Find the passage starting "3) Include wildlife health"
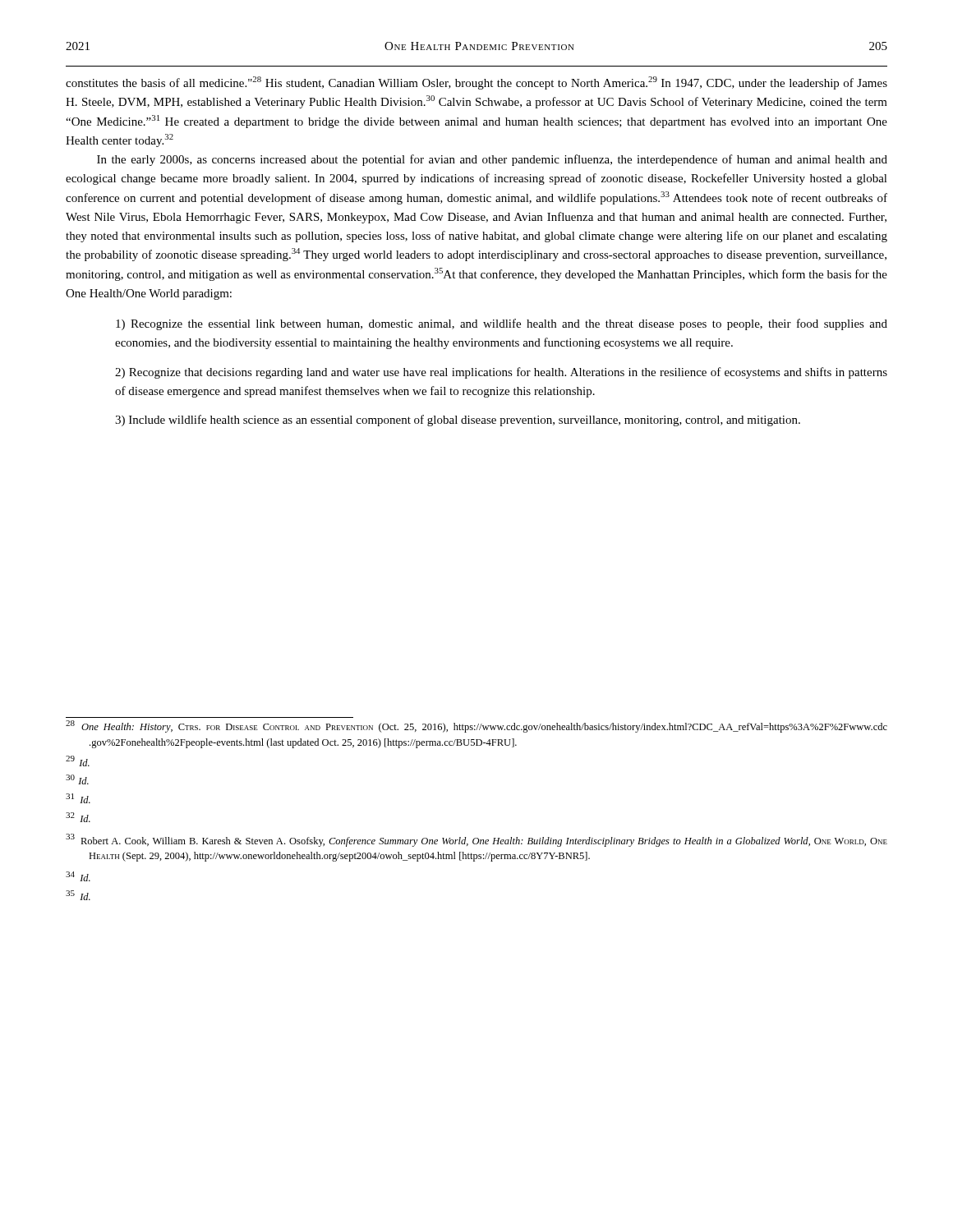The height and width of the screenshot is (1232, 953). click(x=458, y=420)
